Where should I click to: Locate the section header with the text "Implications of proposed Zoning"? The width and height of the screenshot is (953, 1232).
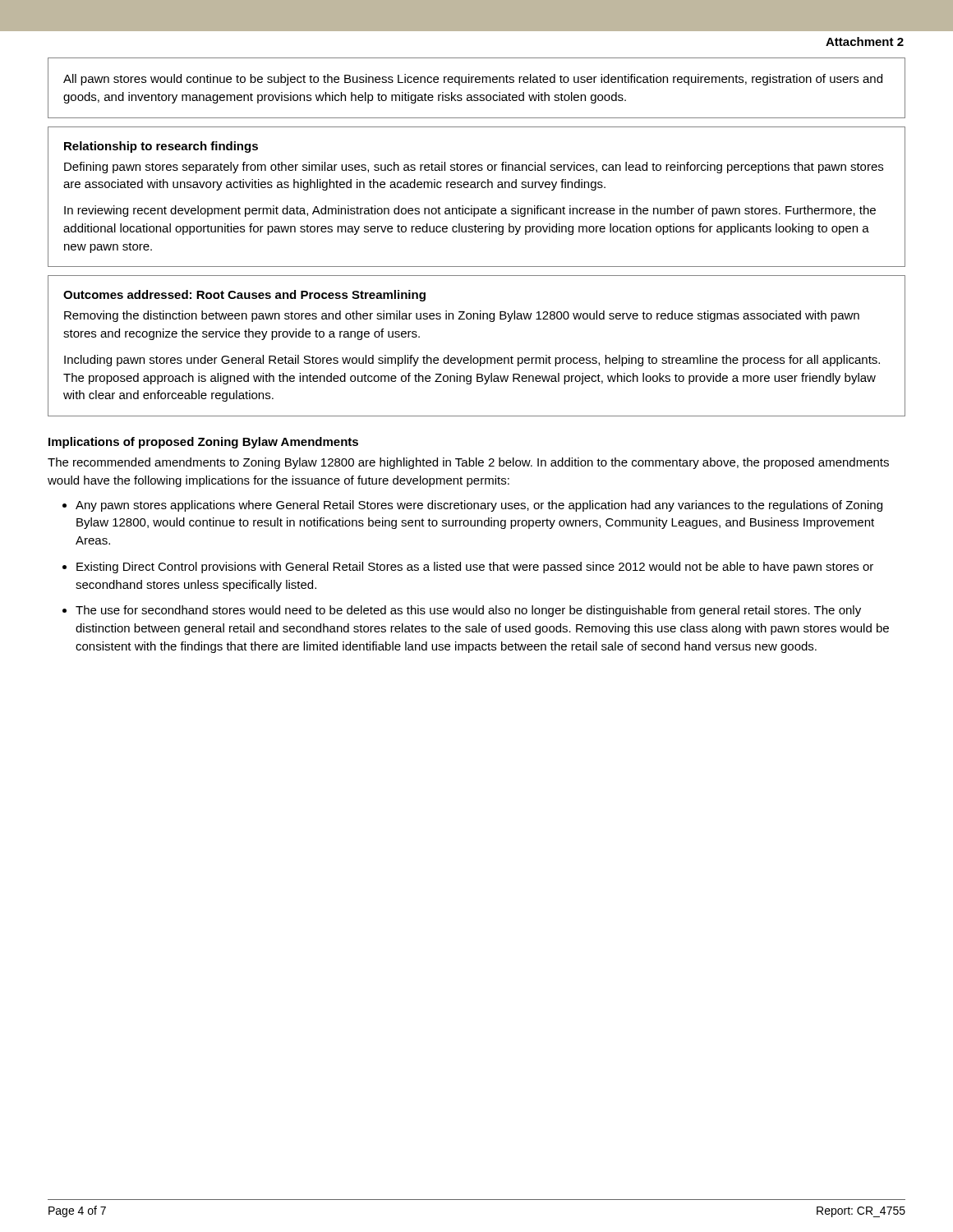point(203,441)
